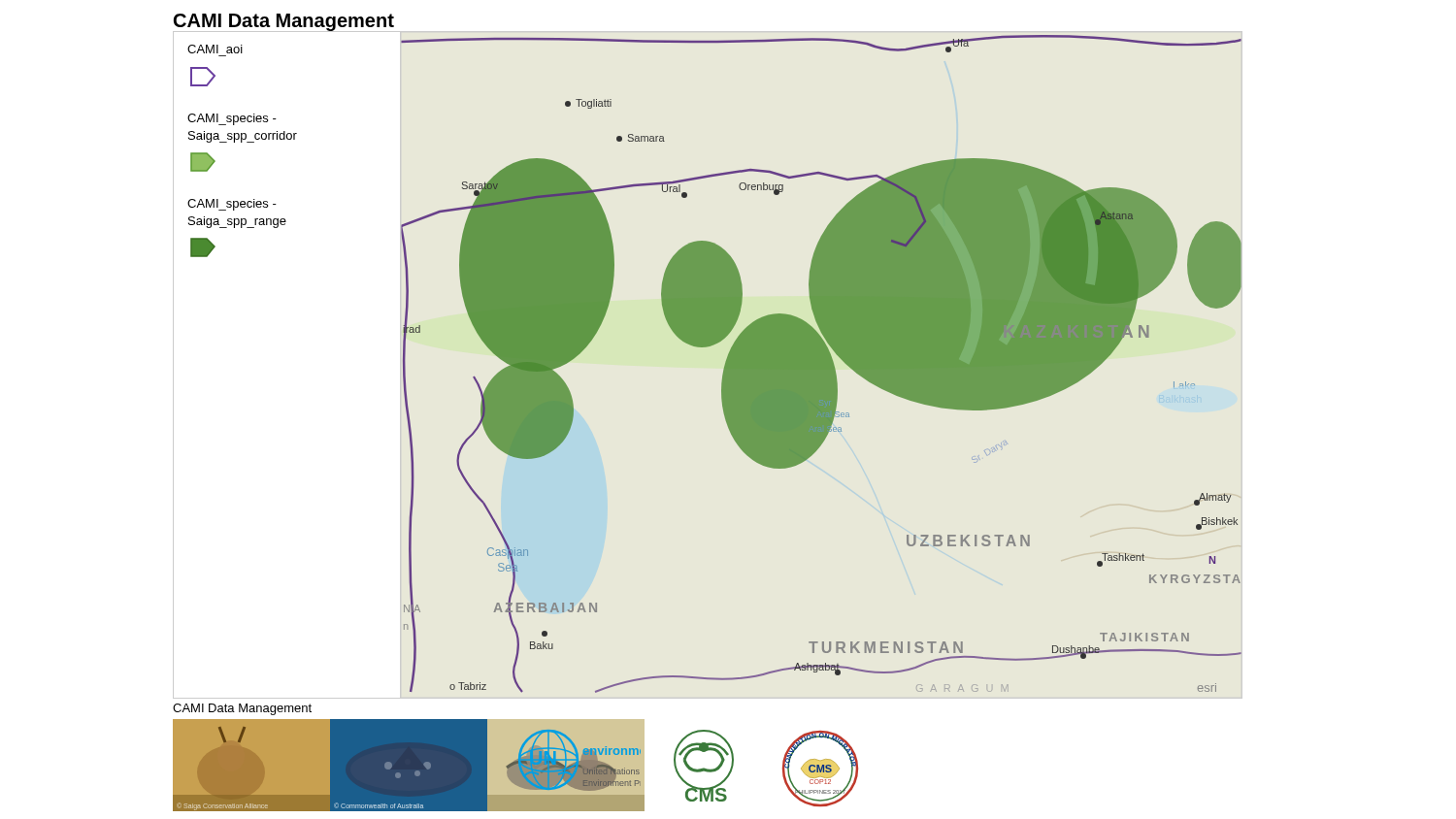The width and height of the screenshot is (1456, 819).
Task: Find the photo
Action: click(x=415, y=765)
